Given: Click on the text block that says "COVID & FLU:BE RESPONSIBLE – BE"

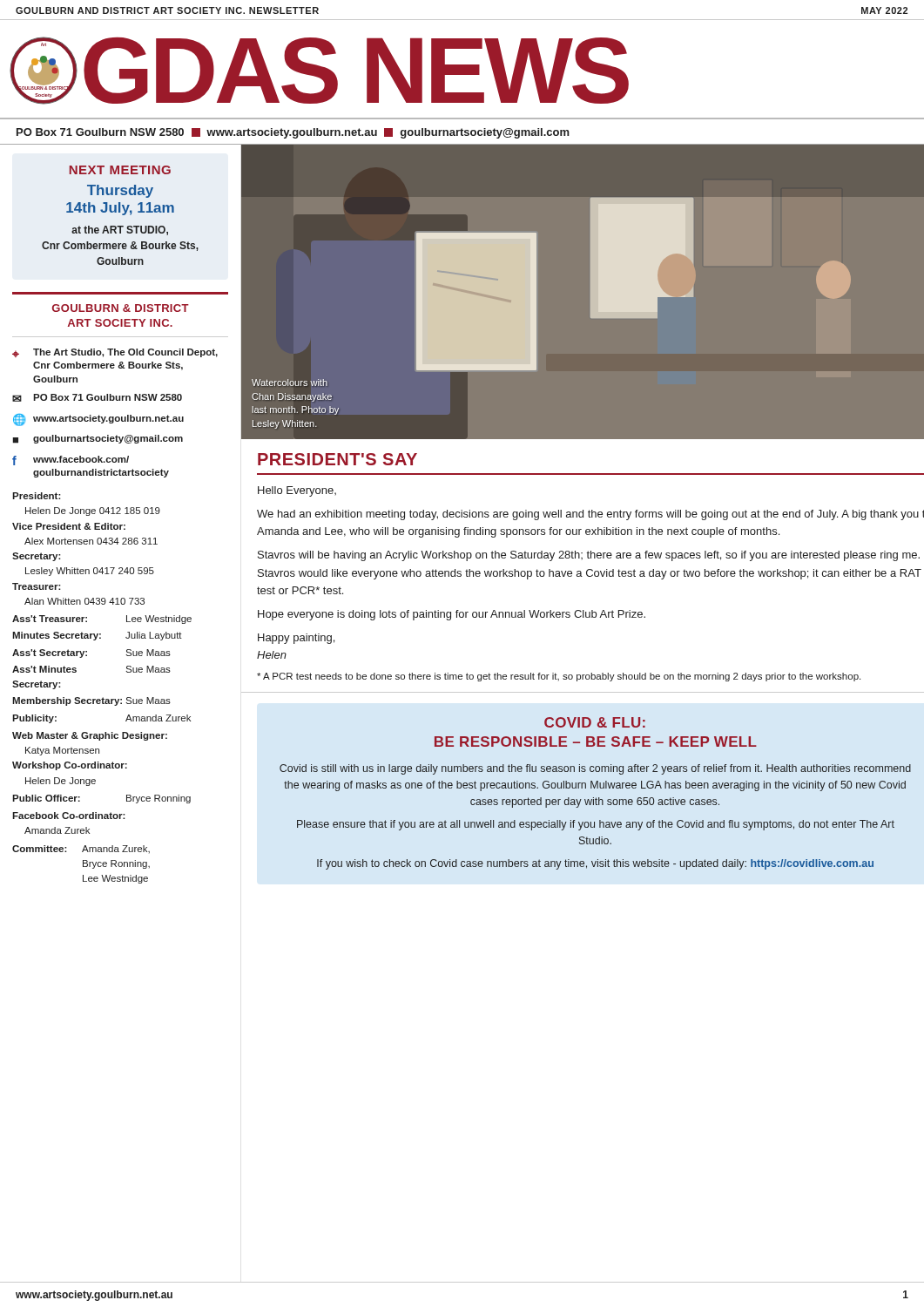Looking at the screenshot, I should 595,793.
